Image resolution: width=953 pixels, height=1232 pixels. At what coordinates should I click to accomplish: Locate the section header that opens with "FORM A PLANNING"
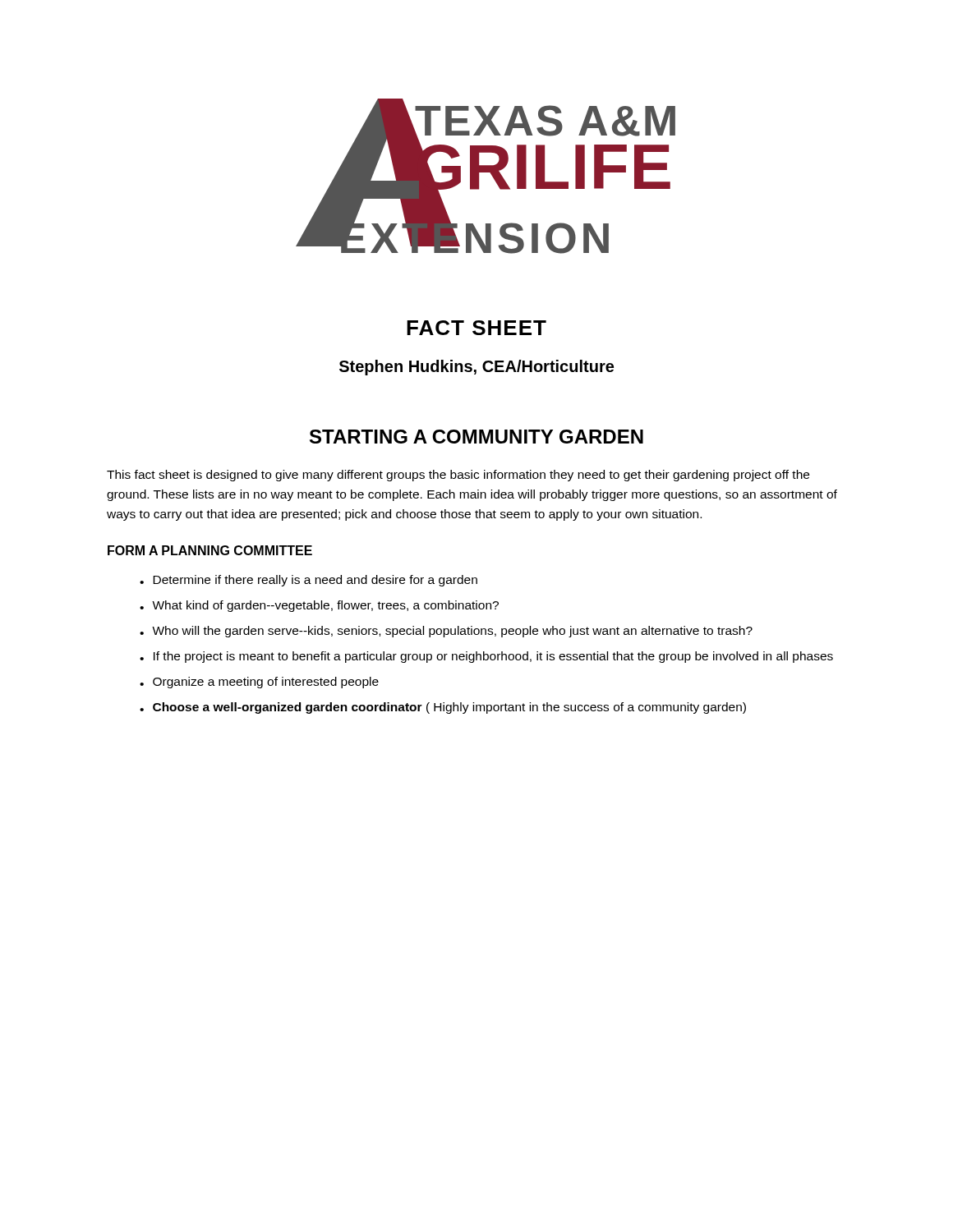[x=210, y=551]
